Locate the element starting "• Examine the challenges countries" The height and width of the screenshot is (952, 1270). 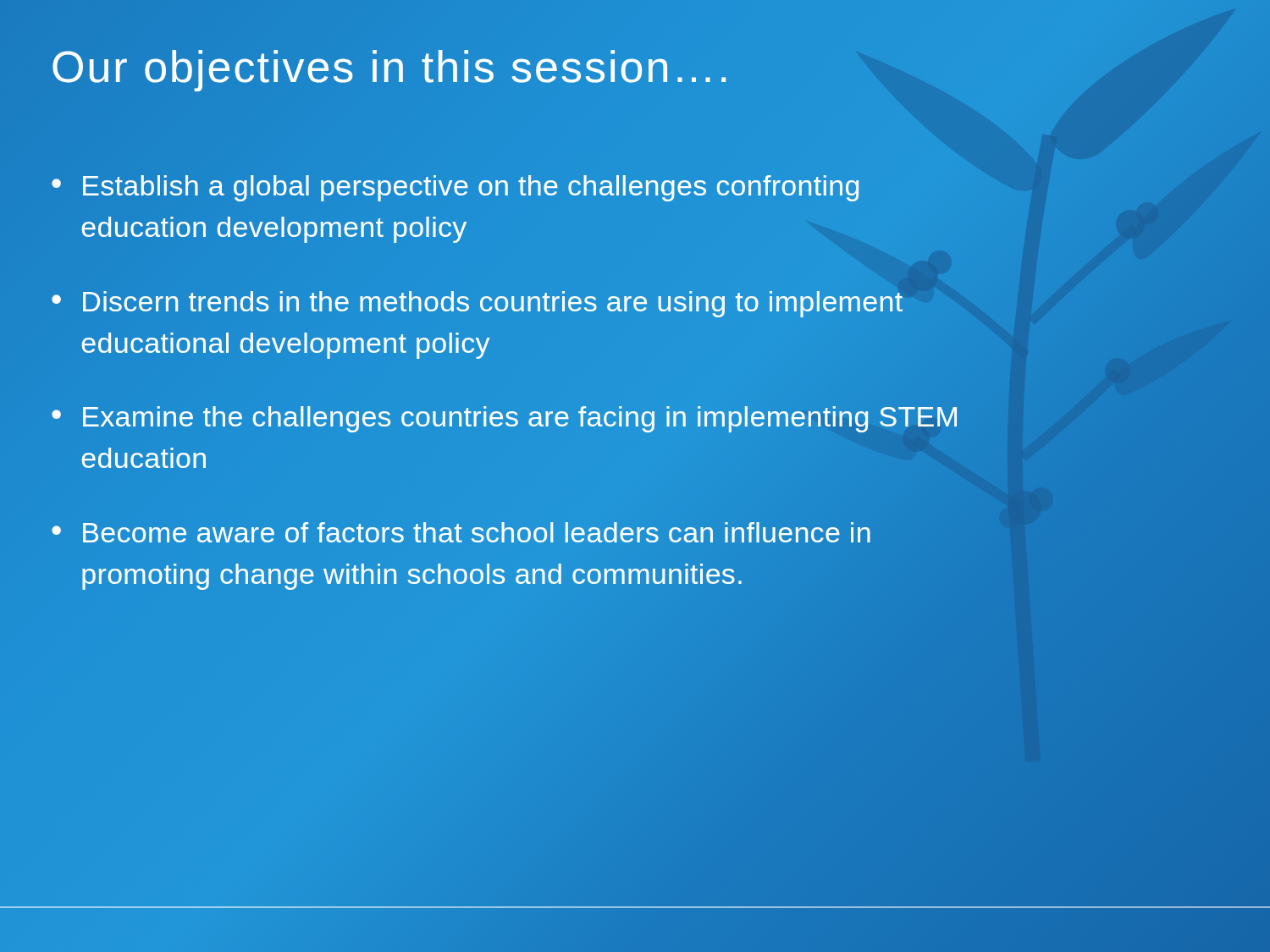(x=505, y=438)
